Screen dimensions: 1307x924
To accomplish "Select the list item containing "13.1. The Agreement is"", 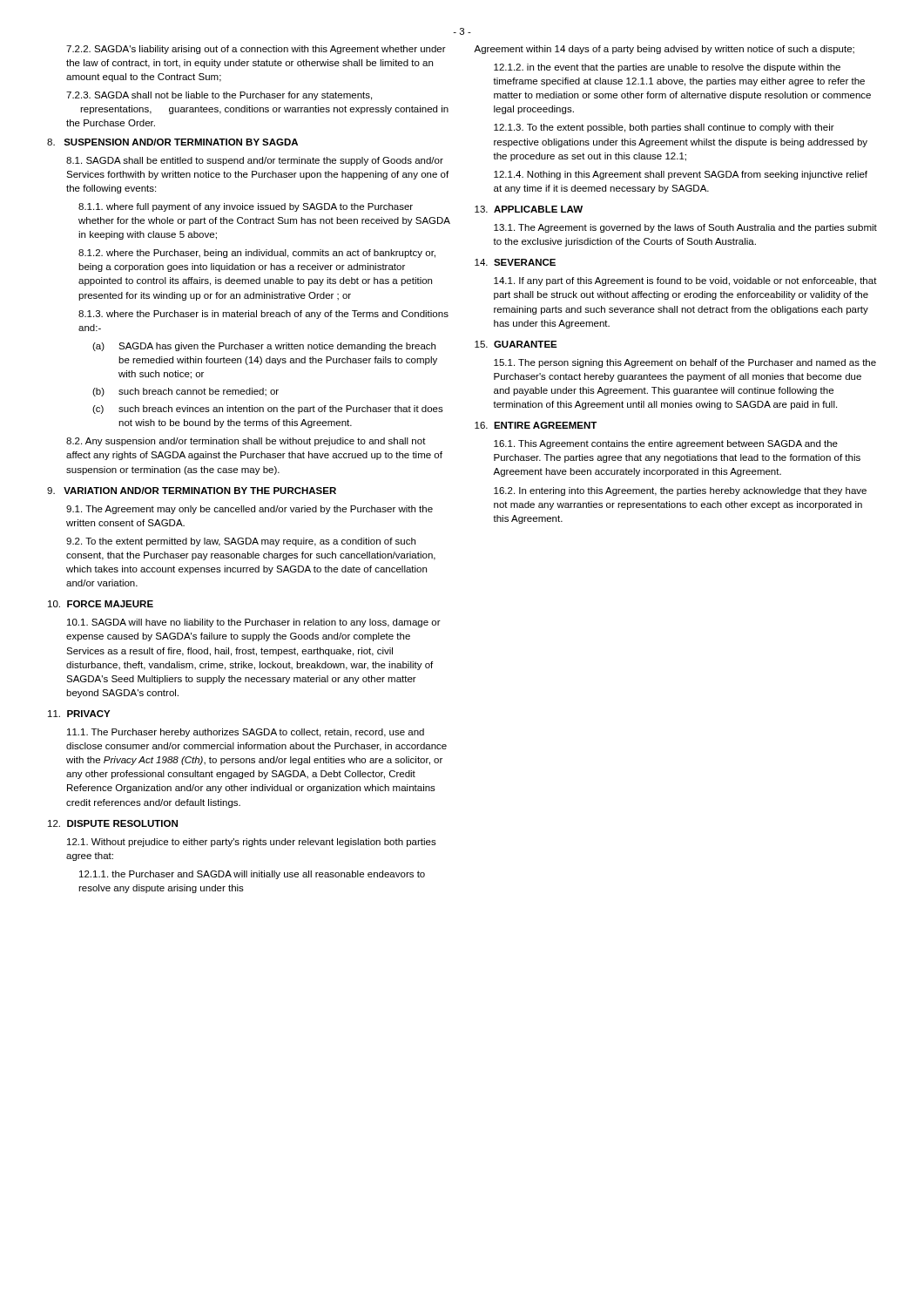I will coord(685,234).
